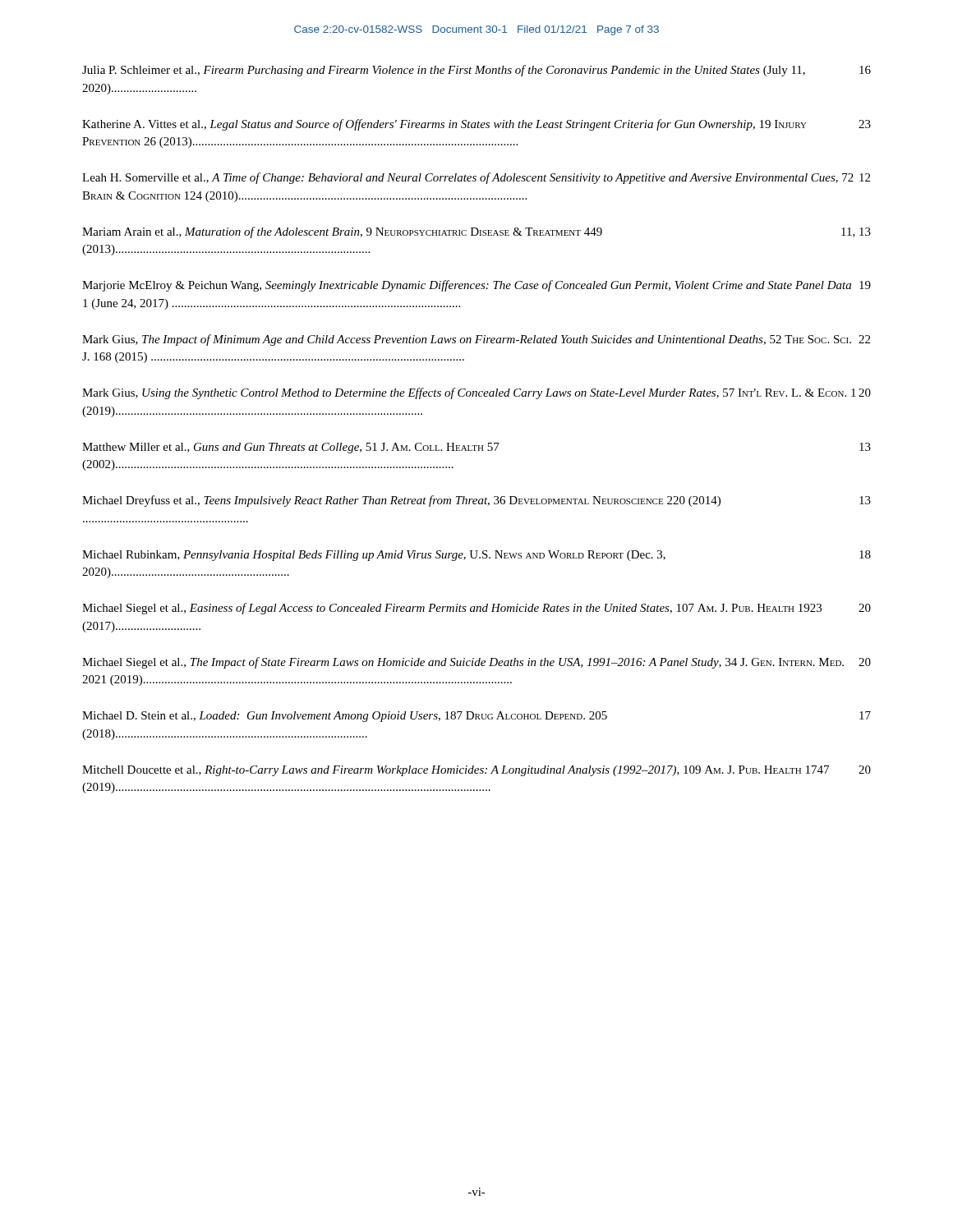
Task: Locate the block of text that opens with "Mark Gius, The"
Action: (476, 348)
